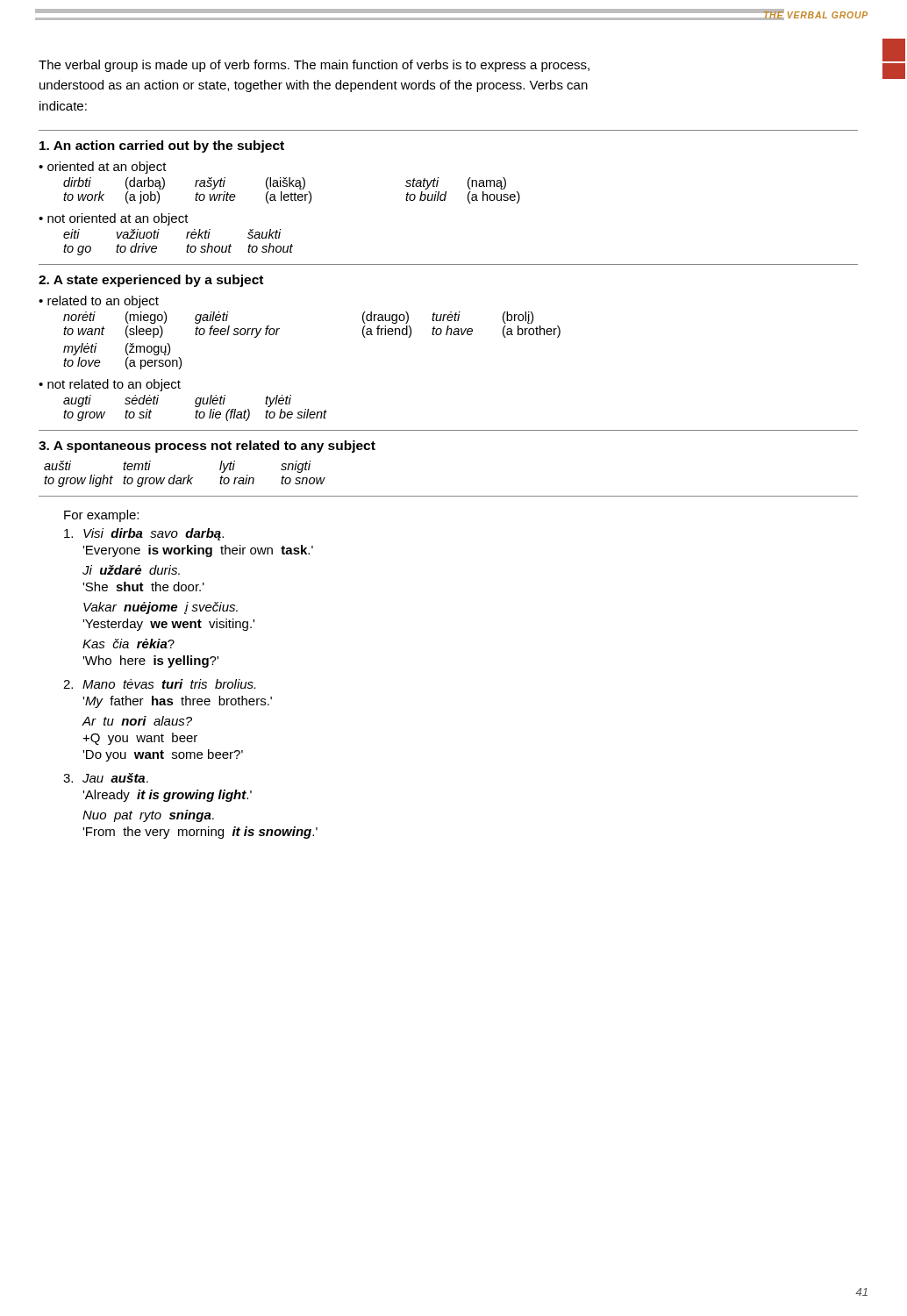Click on the passage starting "• not oriented at an object"
This screenshot has width=907, height=1316.
click(x=114, y=219)
